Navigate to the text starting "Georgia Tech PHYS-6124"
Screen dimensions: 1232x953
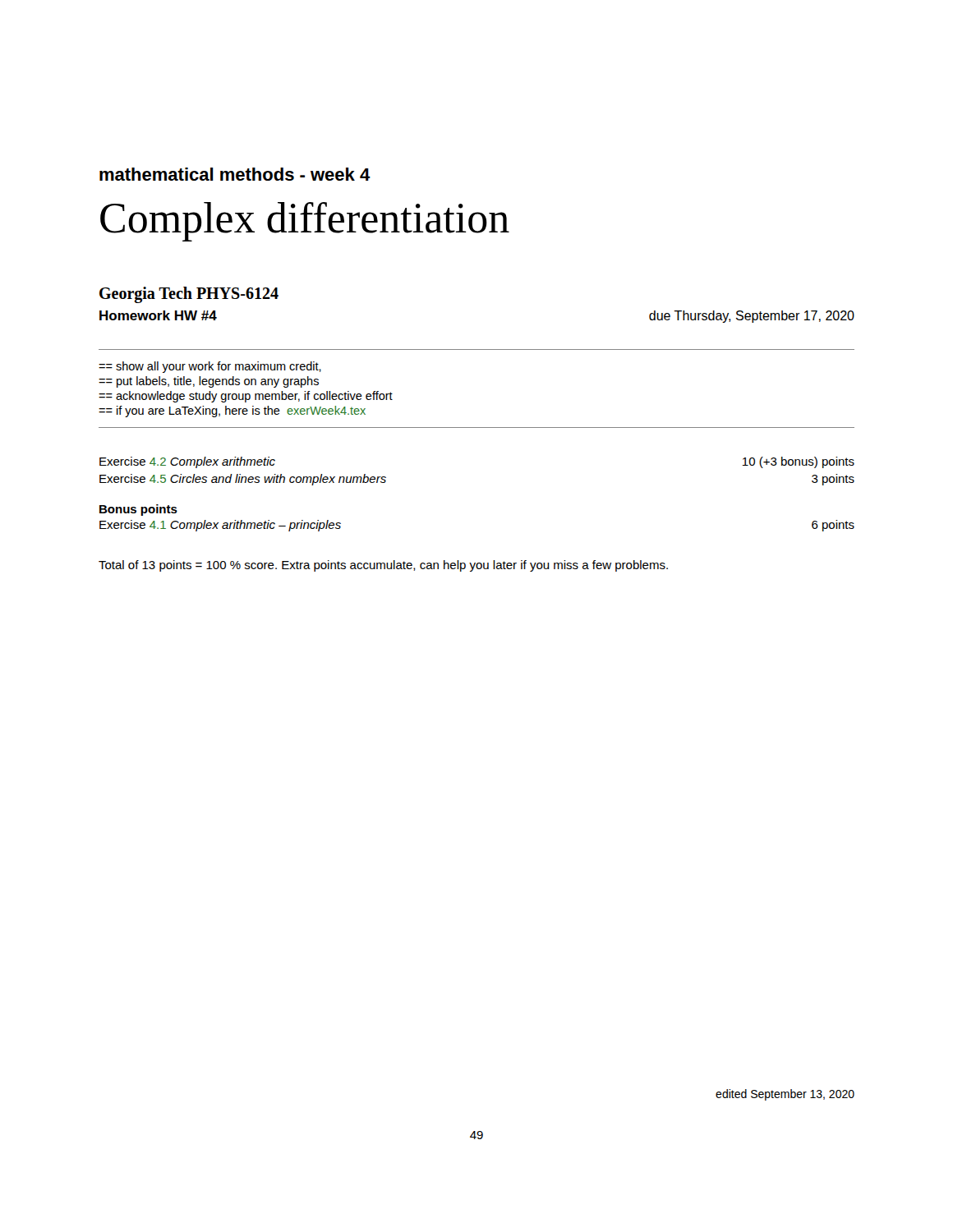coord(188,293)
